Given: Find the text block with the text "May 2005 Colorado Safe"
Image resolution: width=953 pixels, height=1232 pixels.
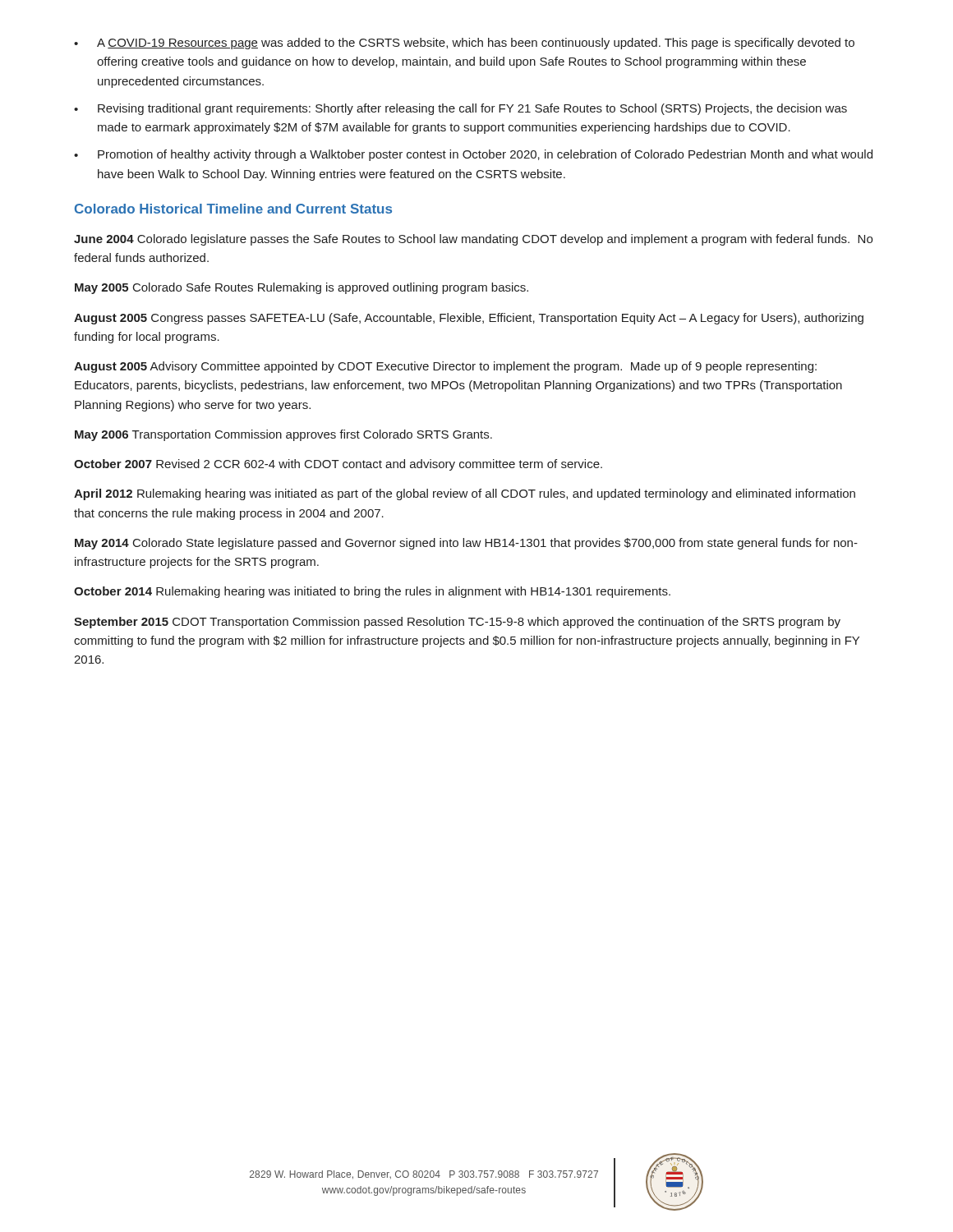Looking at the screenshot, I should 302,287.
